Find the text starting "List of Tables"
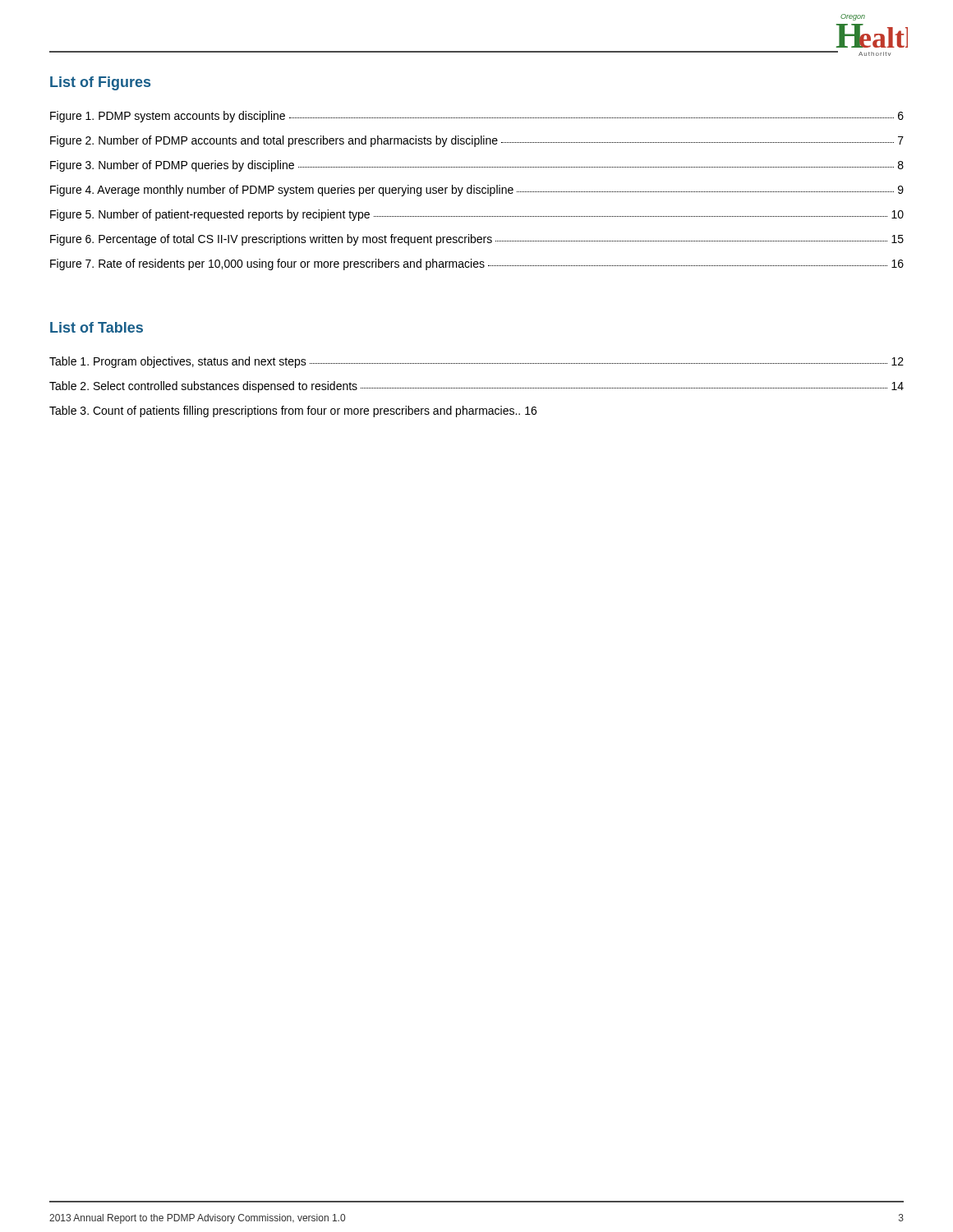 (x=96, y=328)
